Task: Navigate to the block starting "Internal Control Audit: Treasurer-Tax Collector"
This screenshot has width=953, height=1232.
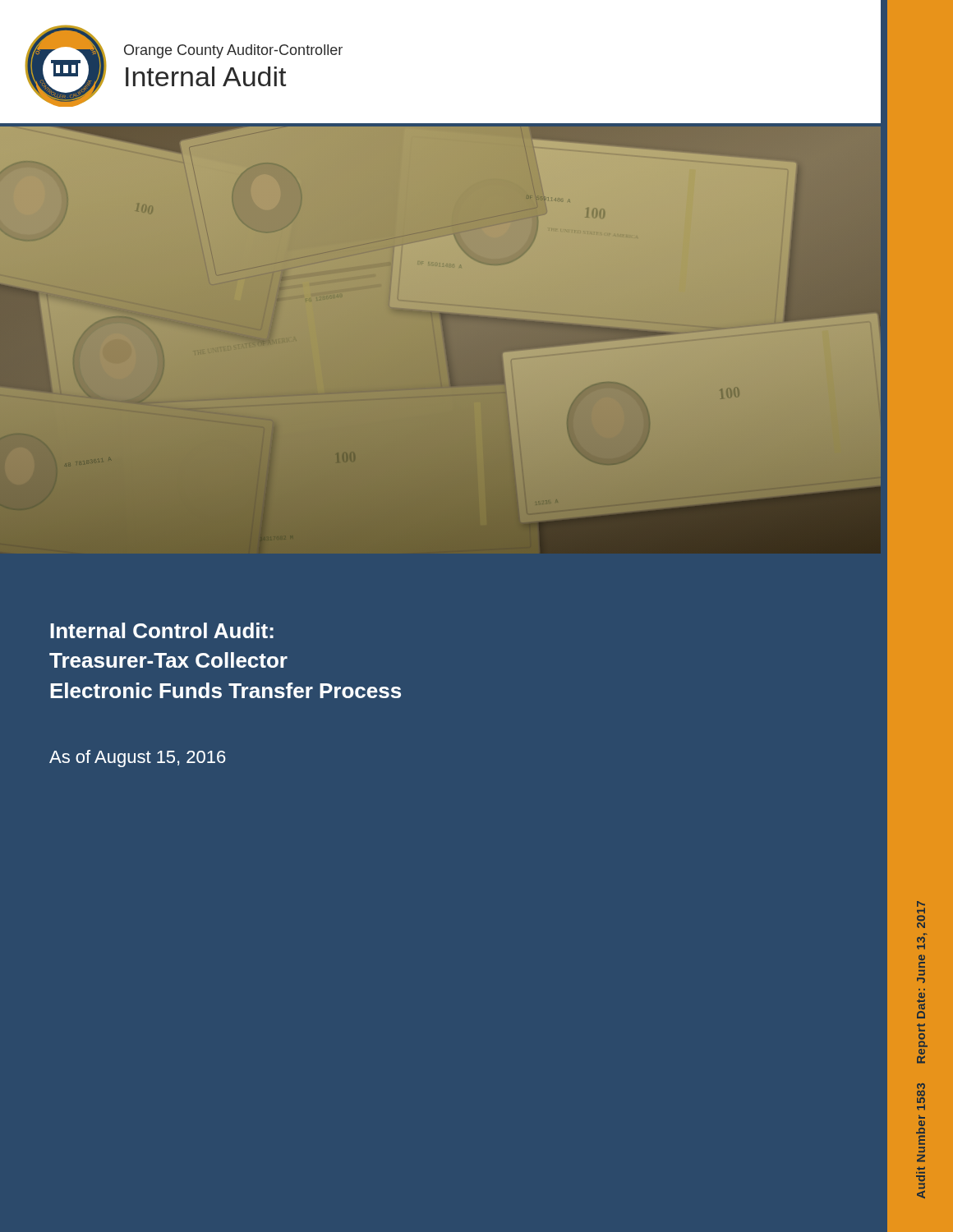Action: tap(226, 661)
